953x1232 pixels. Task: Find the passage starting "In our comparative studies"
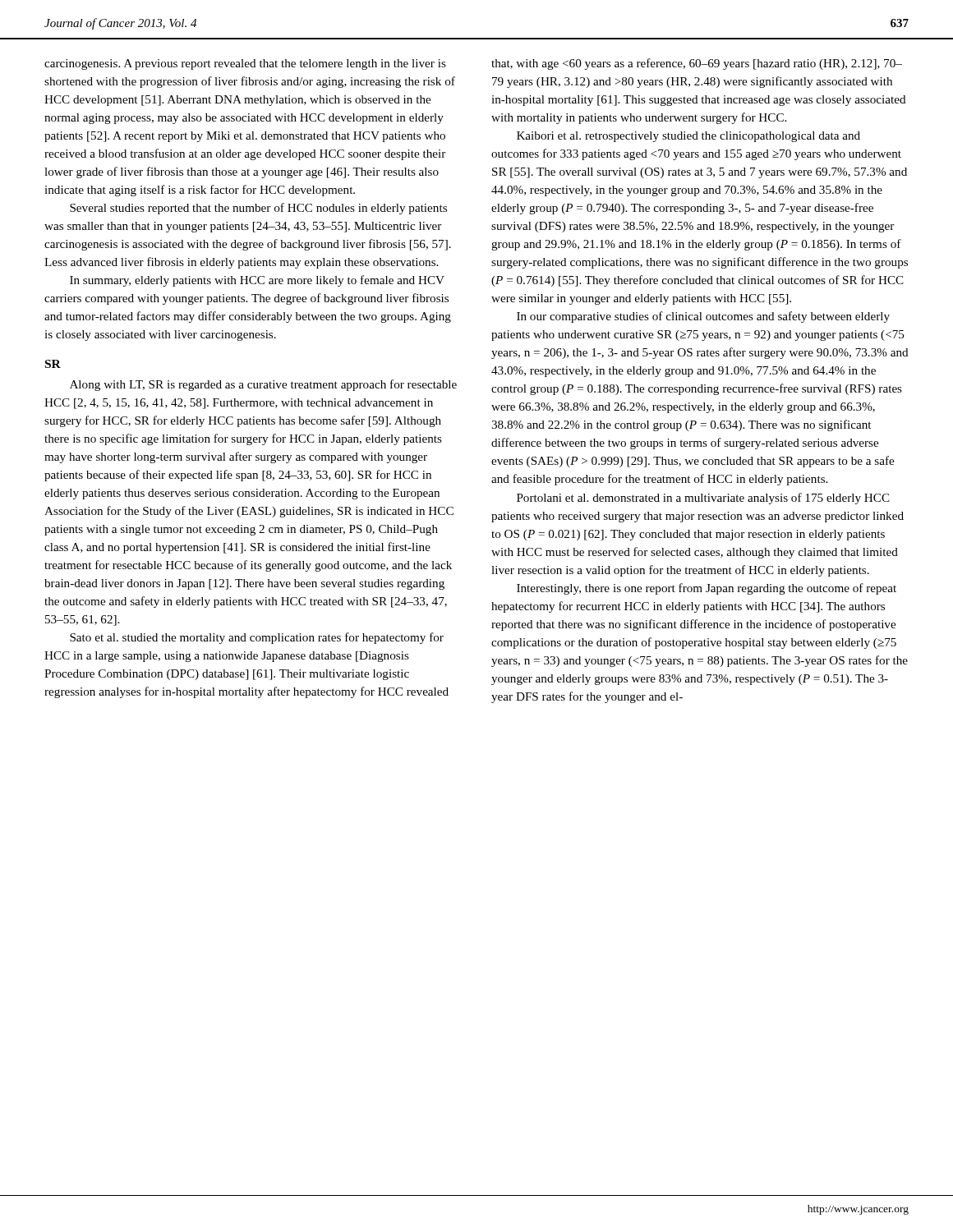pyautogui.click(x=700, y=398)
